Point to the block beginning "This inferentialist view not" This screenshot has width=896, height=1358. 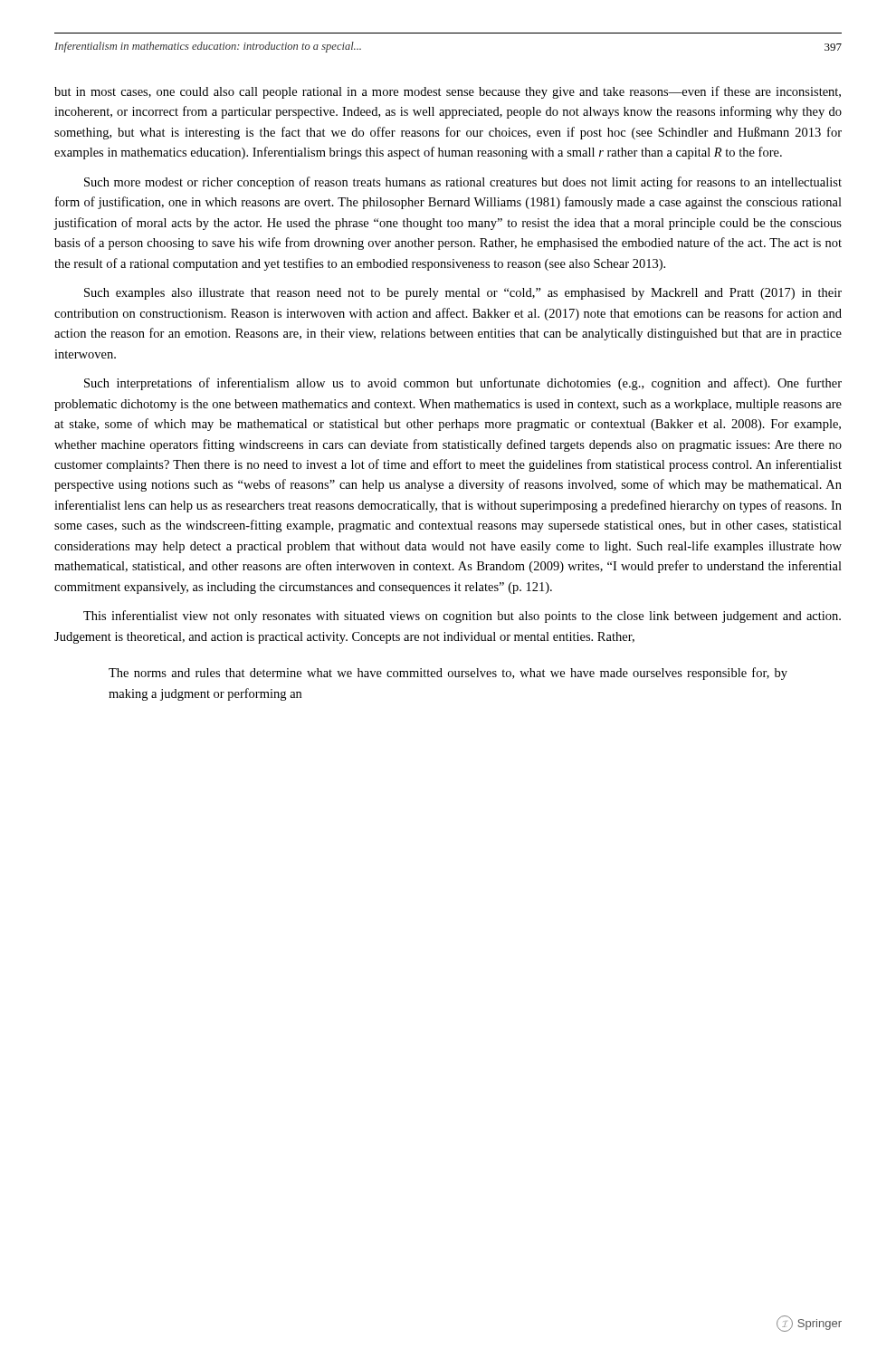[448, 626]
